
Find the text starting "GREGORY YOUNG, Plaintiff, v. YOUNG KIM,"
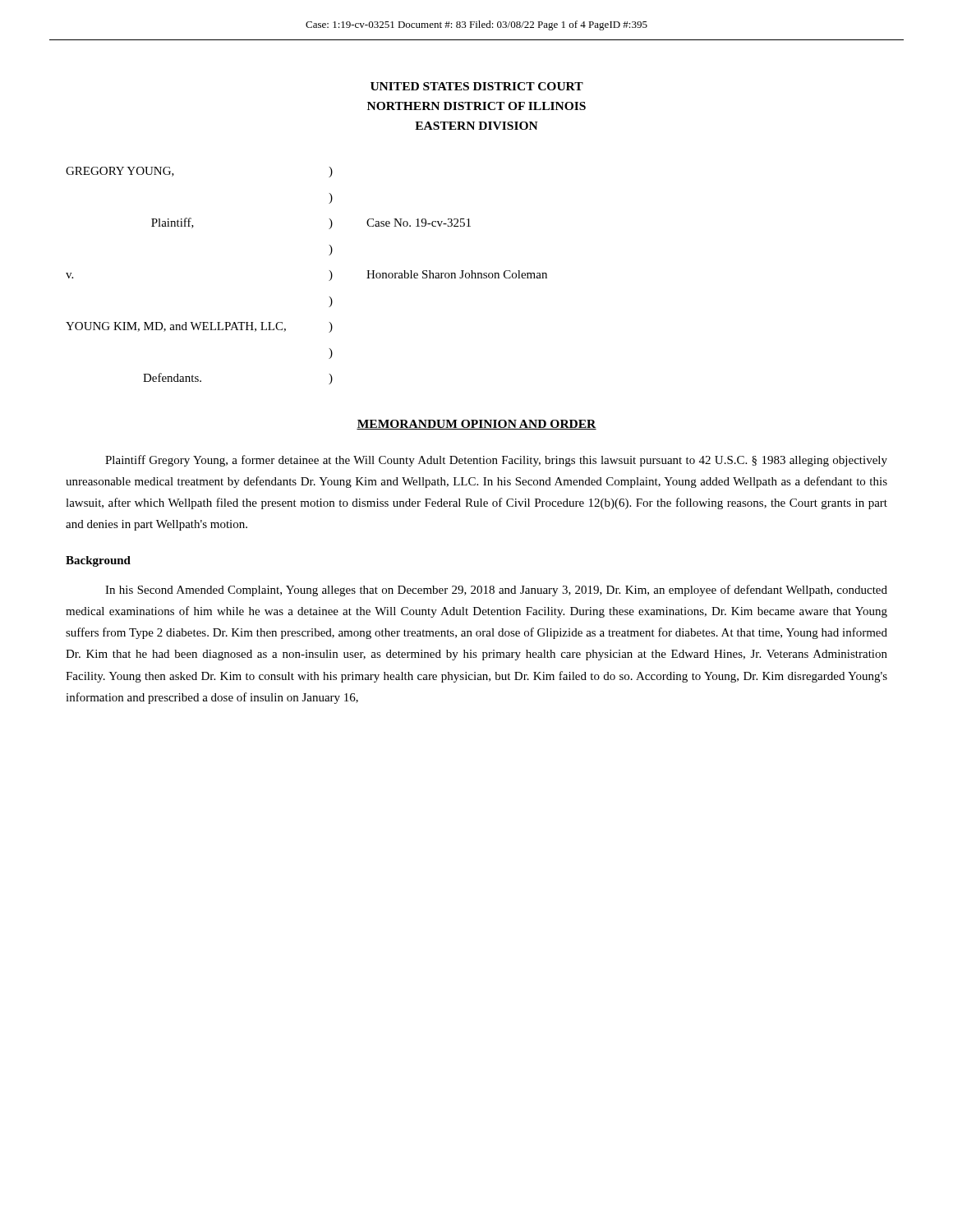pyautogui.click(x=476, y=275)
